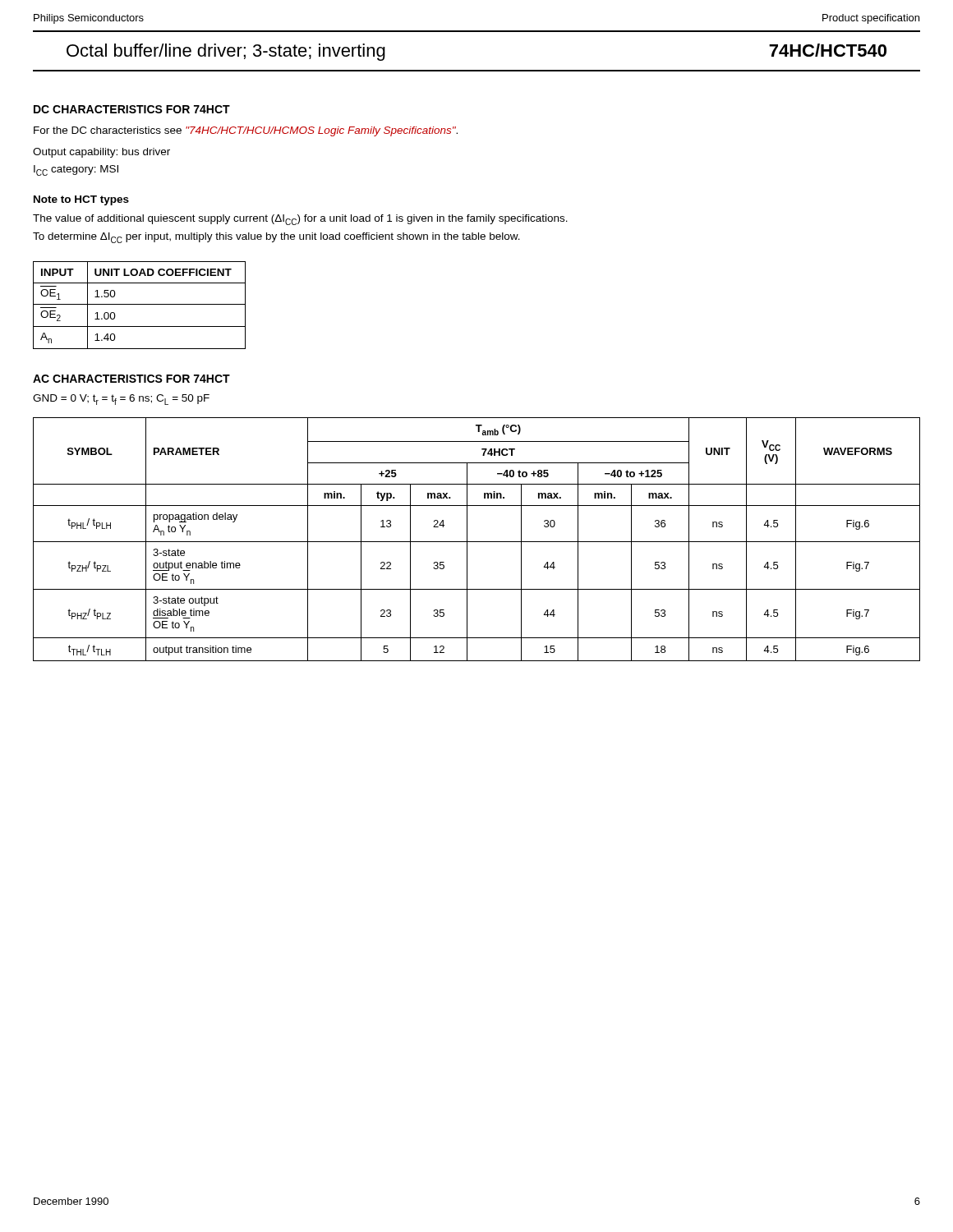Find the text block containing "GND = 0"

(x=121, y=399)
